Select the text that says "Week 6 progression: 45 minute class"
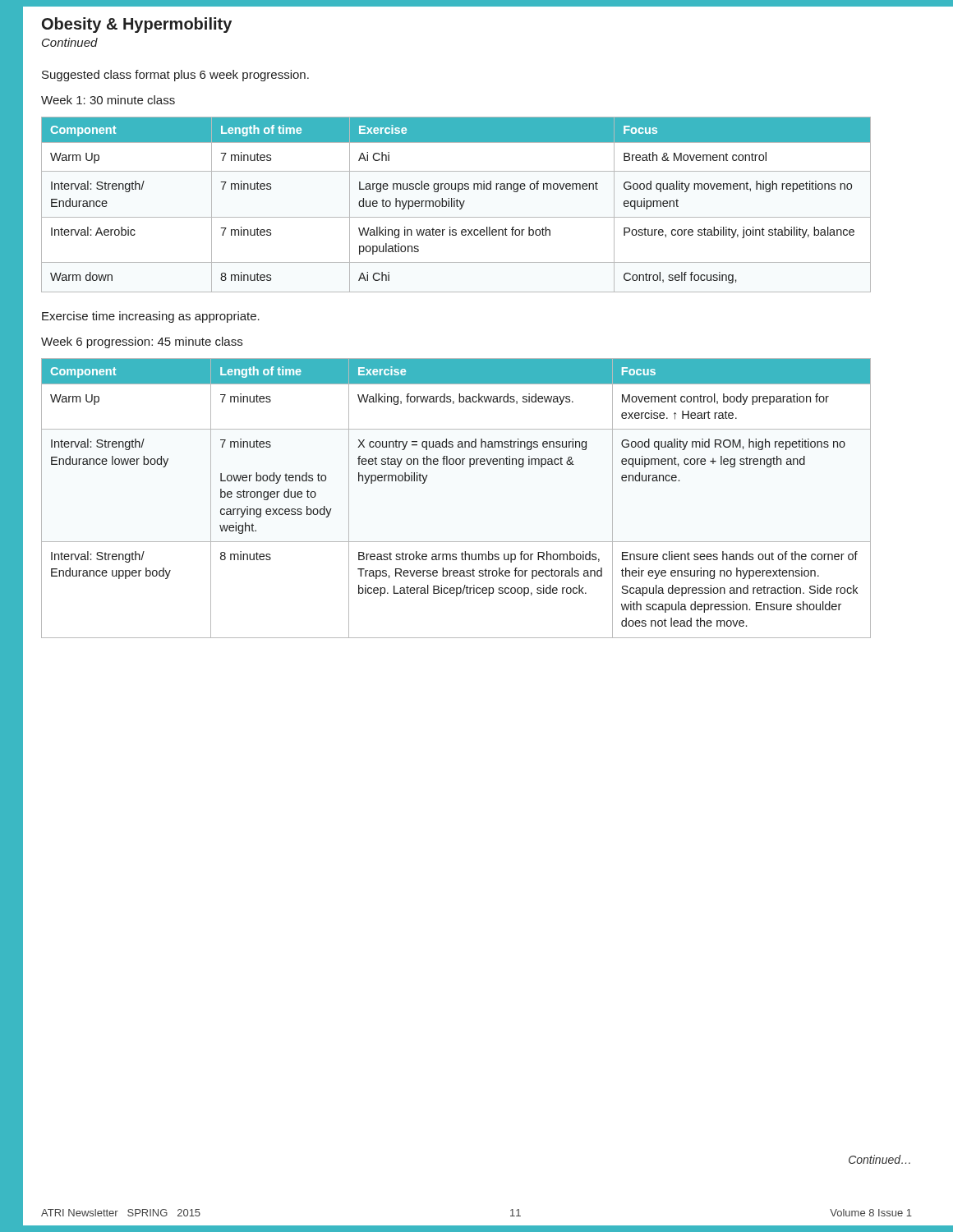The image size is (953, 1232). tap(142, 341)
